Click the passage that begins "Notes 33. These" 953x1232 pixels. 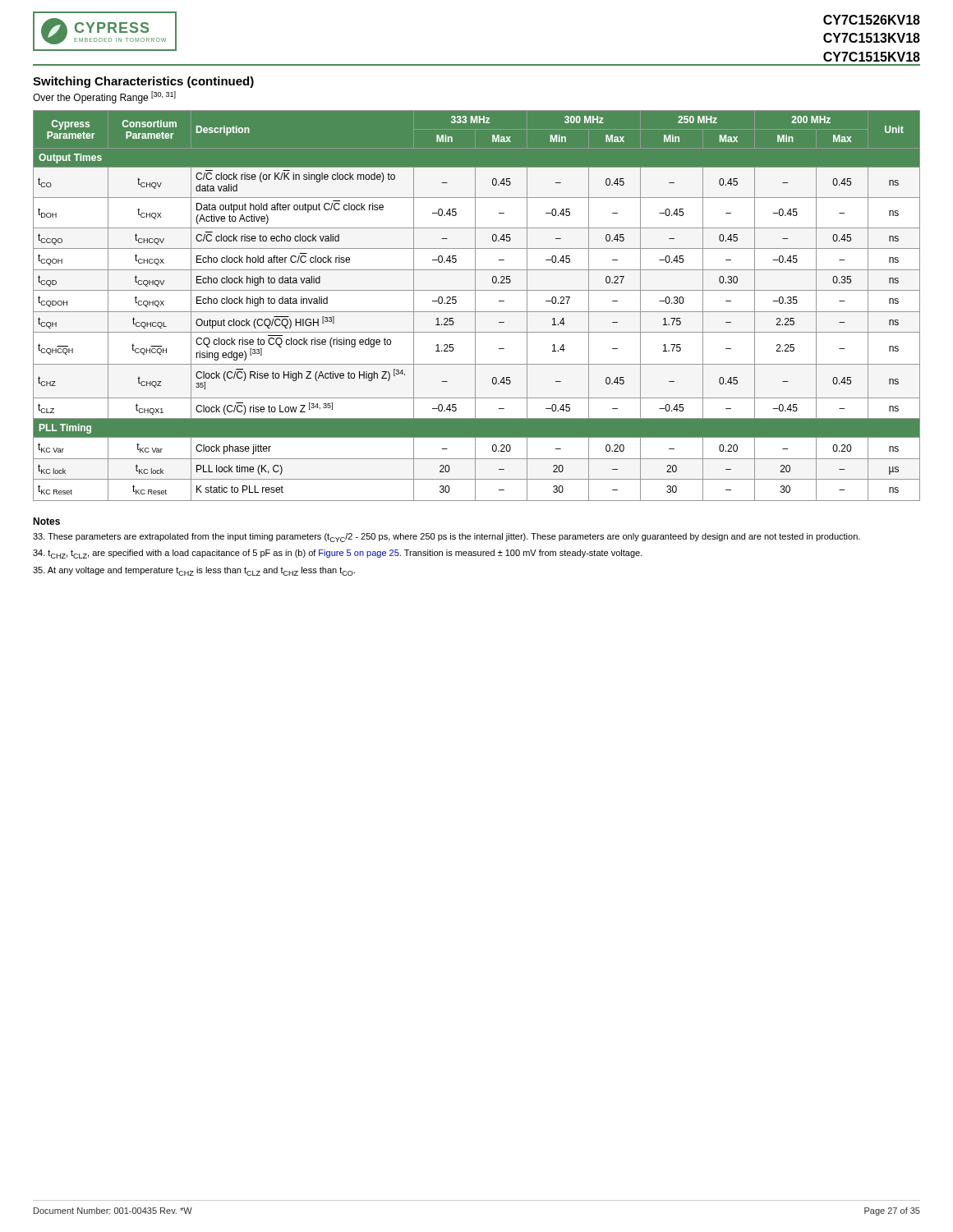[476, 547]
